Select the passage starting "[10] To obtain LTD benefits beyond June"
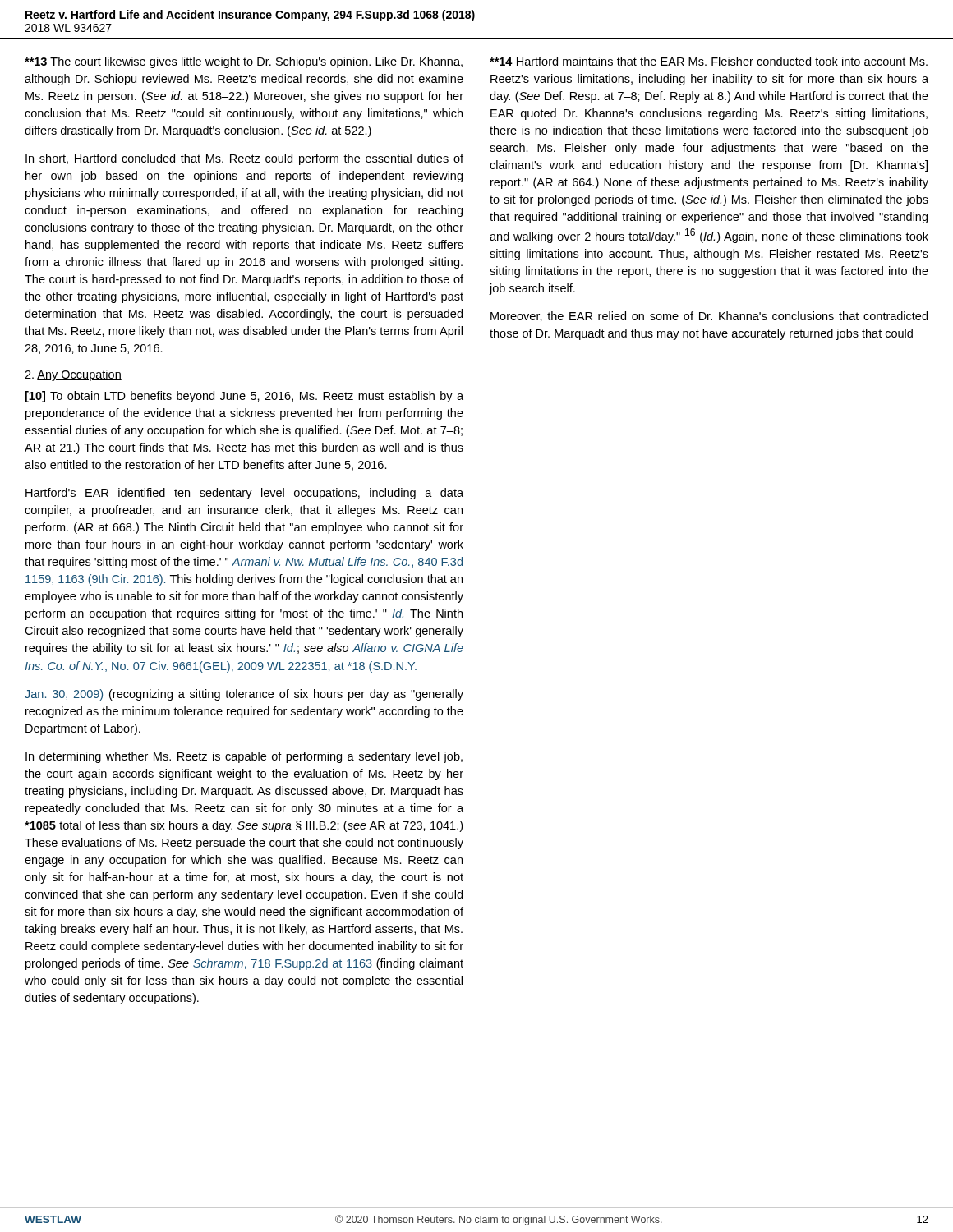The height and width of the screenshot is (1232, 953). (244, 431)
